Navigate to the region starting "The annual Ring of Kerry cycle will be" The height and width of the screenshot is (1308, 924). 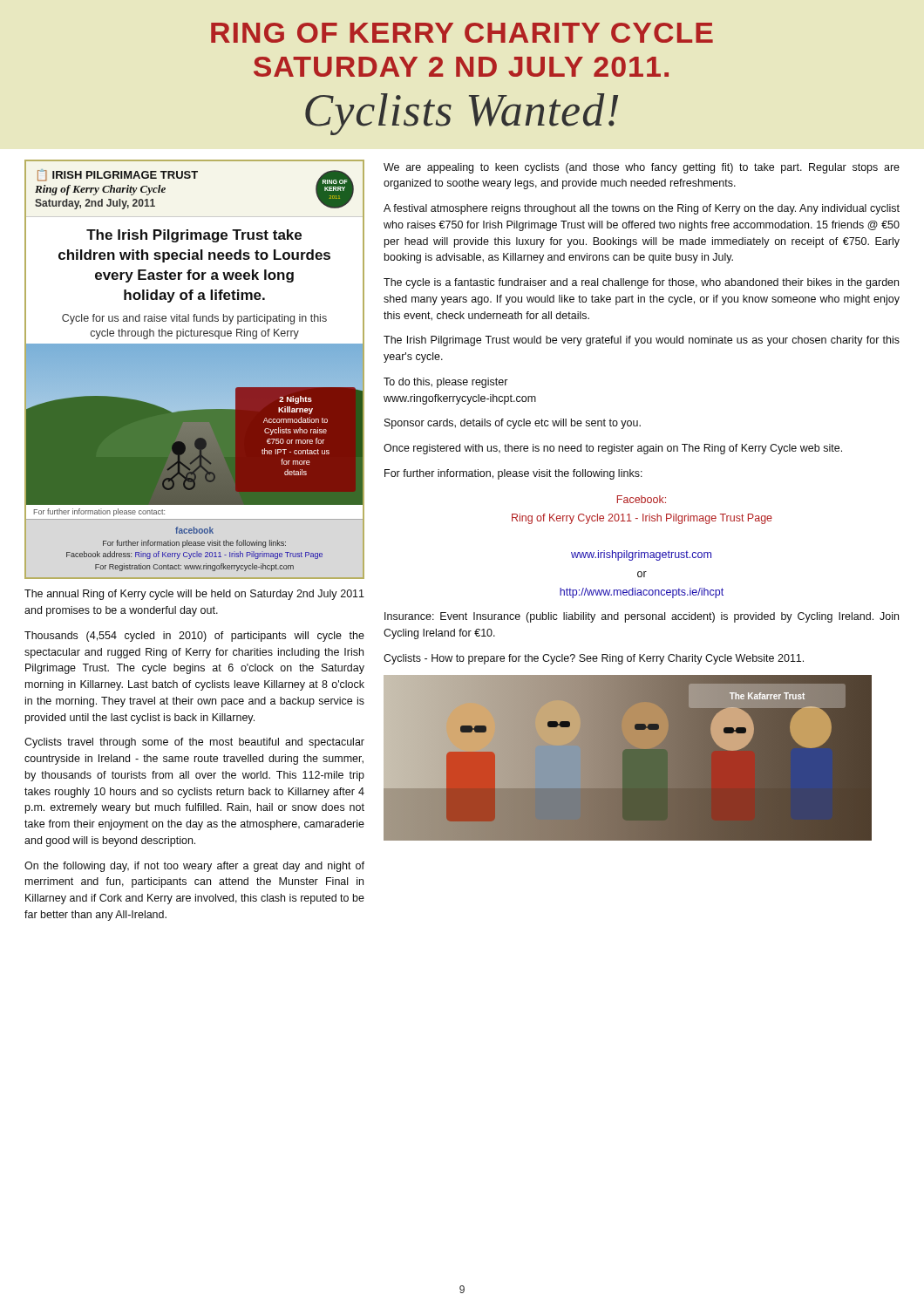click(194, 602)
